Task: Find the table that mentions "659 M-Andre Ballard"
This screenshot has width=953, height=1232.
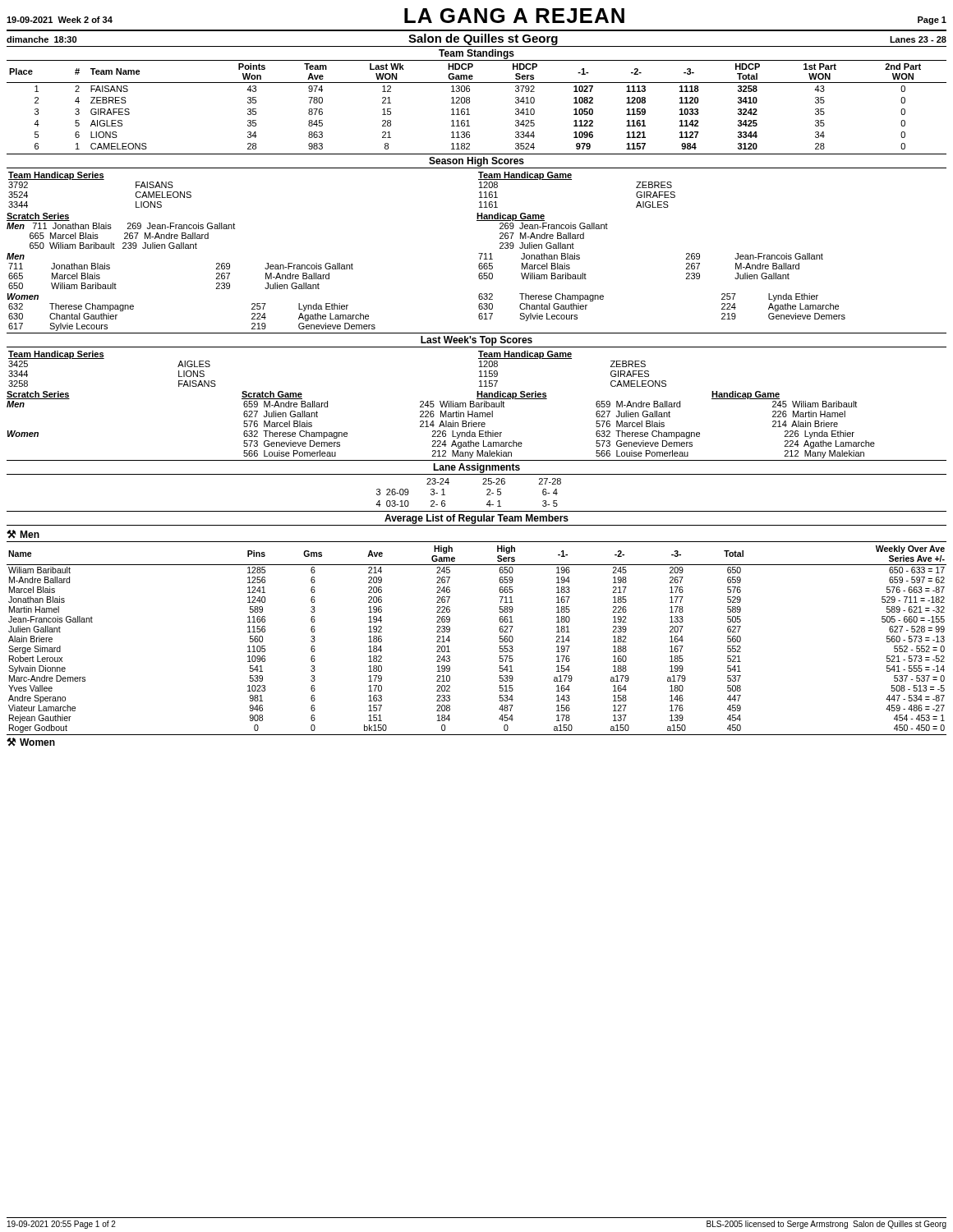Action: (x=476, y=414)
